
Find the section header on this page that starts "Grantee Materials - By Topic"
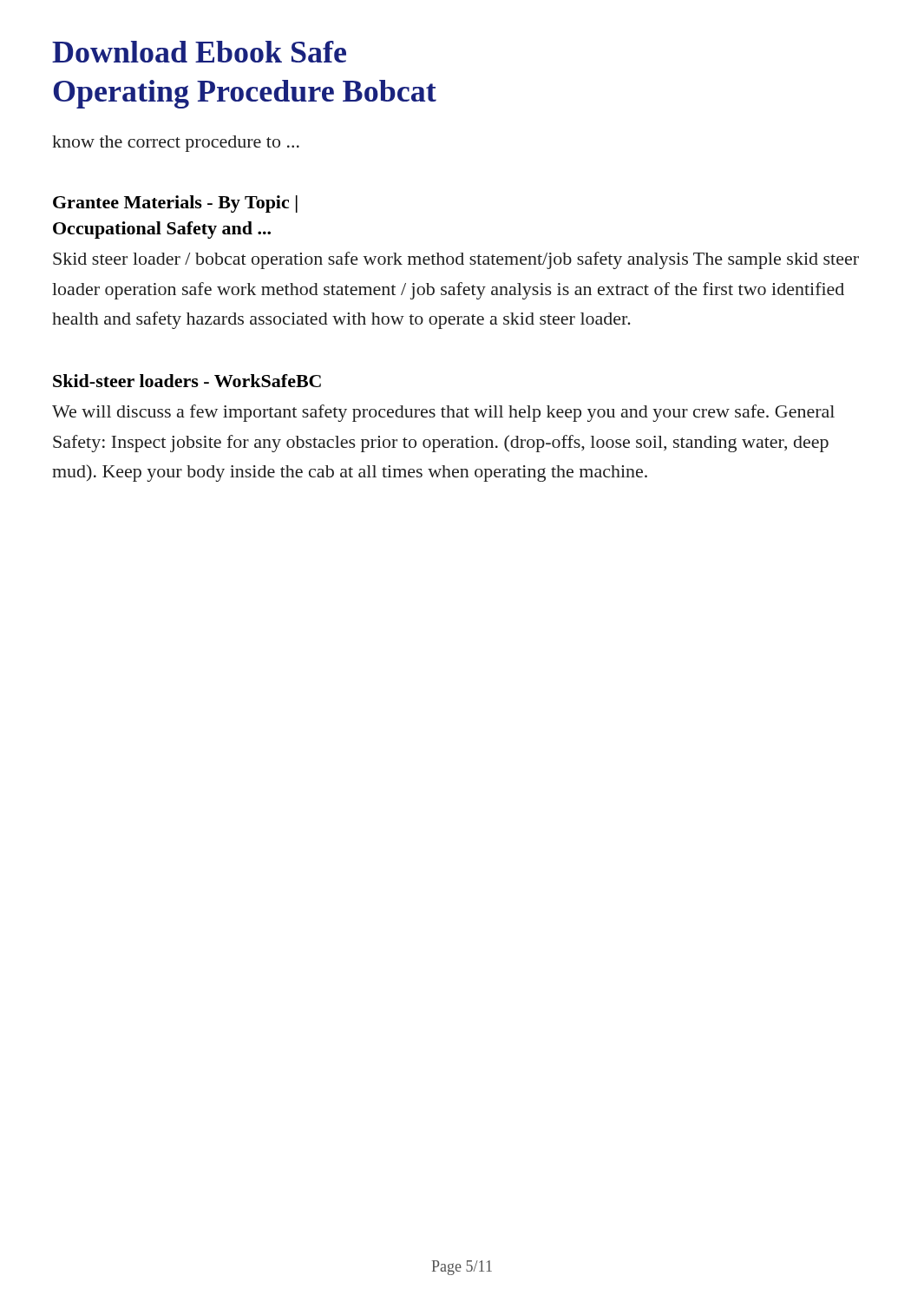(175, 215)
